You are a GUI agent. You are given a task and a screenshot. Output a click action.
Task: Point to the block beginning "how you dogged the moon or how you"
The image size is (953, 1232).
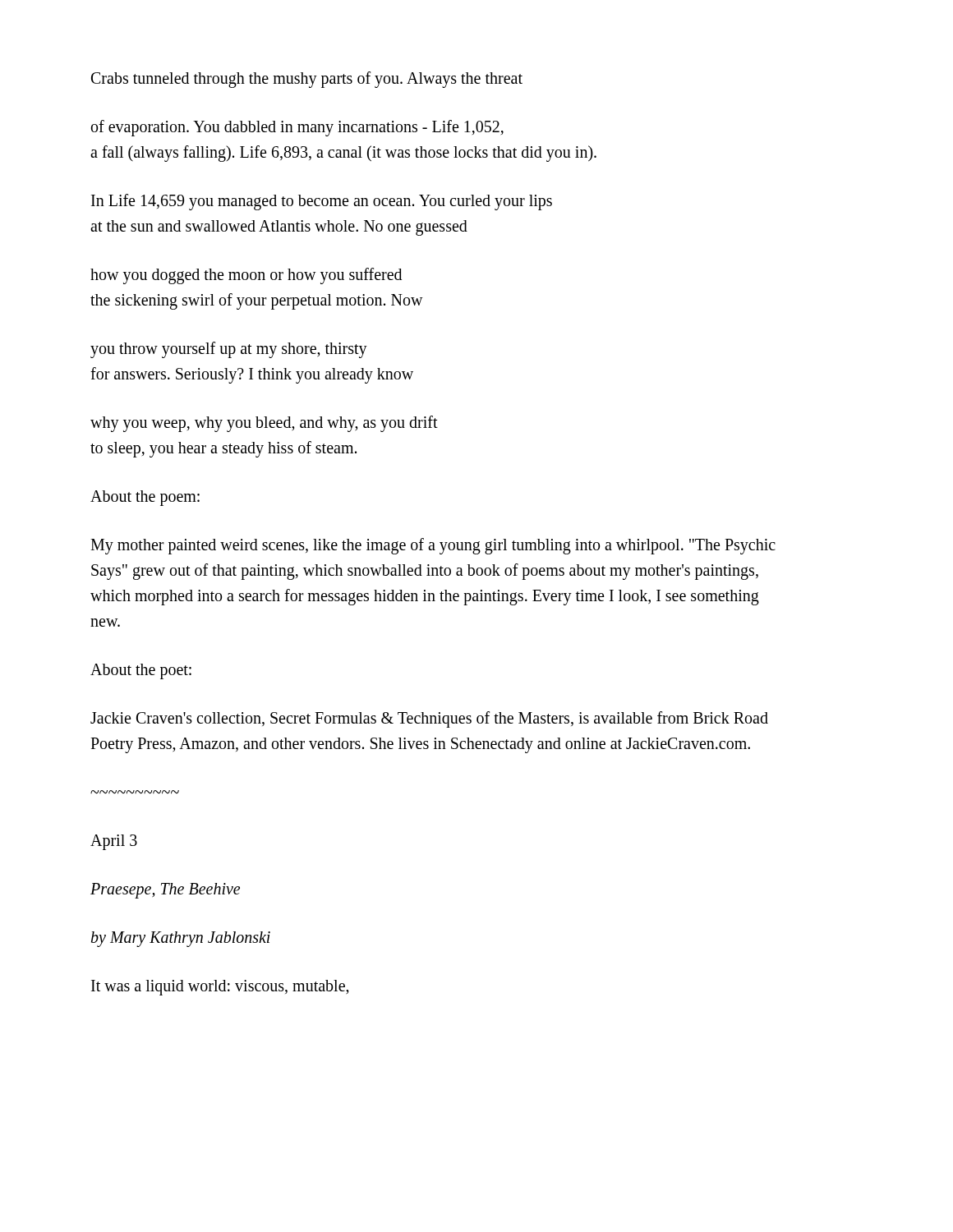(x=256, y=287)
